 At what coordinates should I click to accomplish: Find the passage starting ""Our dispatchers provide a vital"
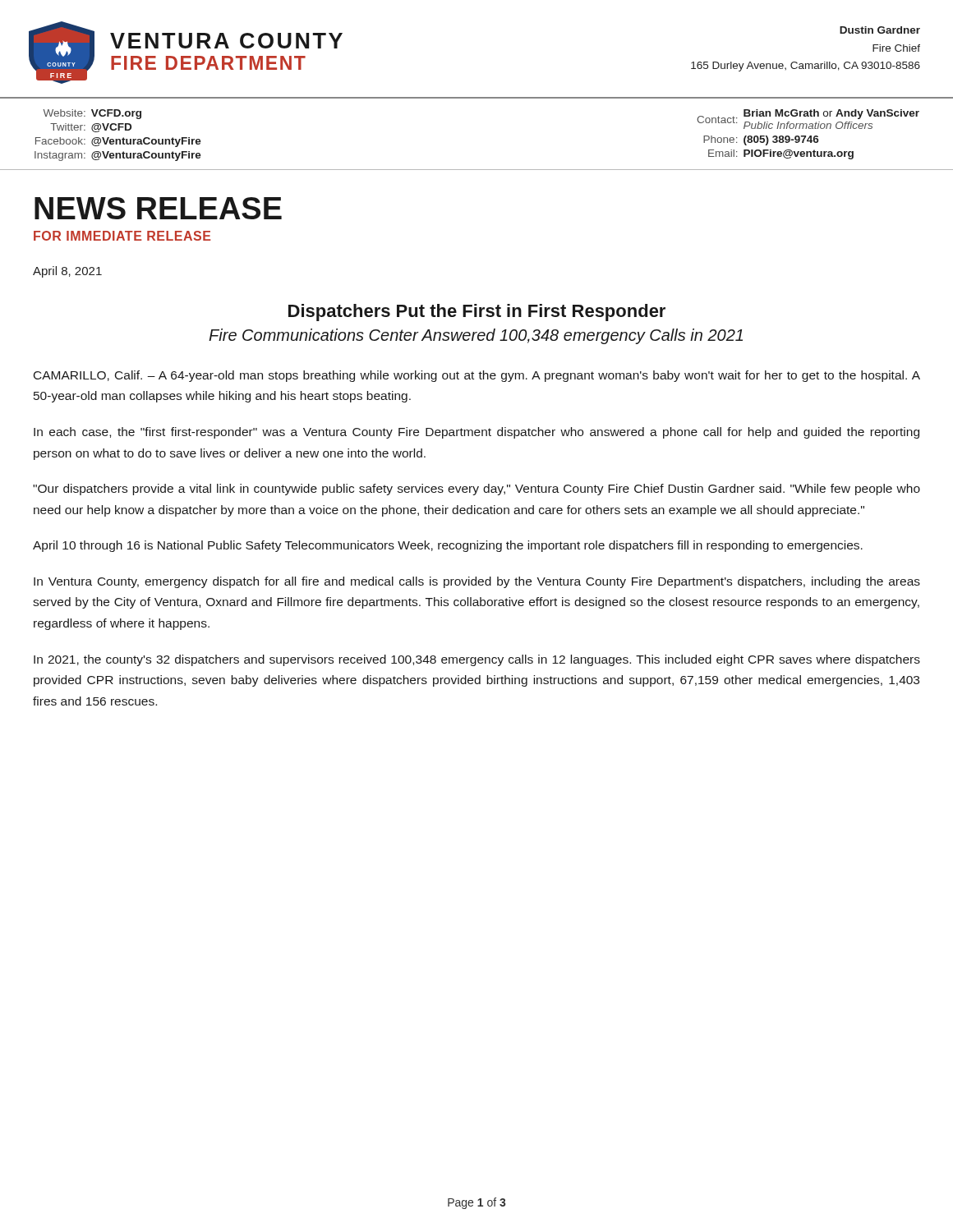476,499
